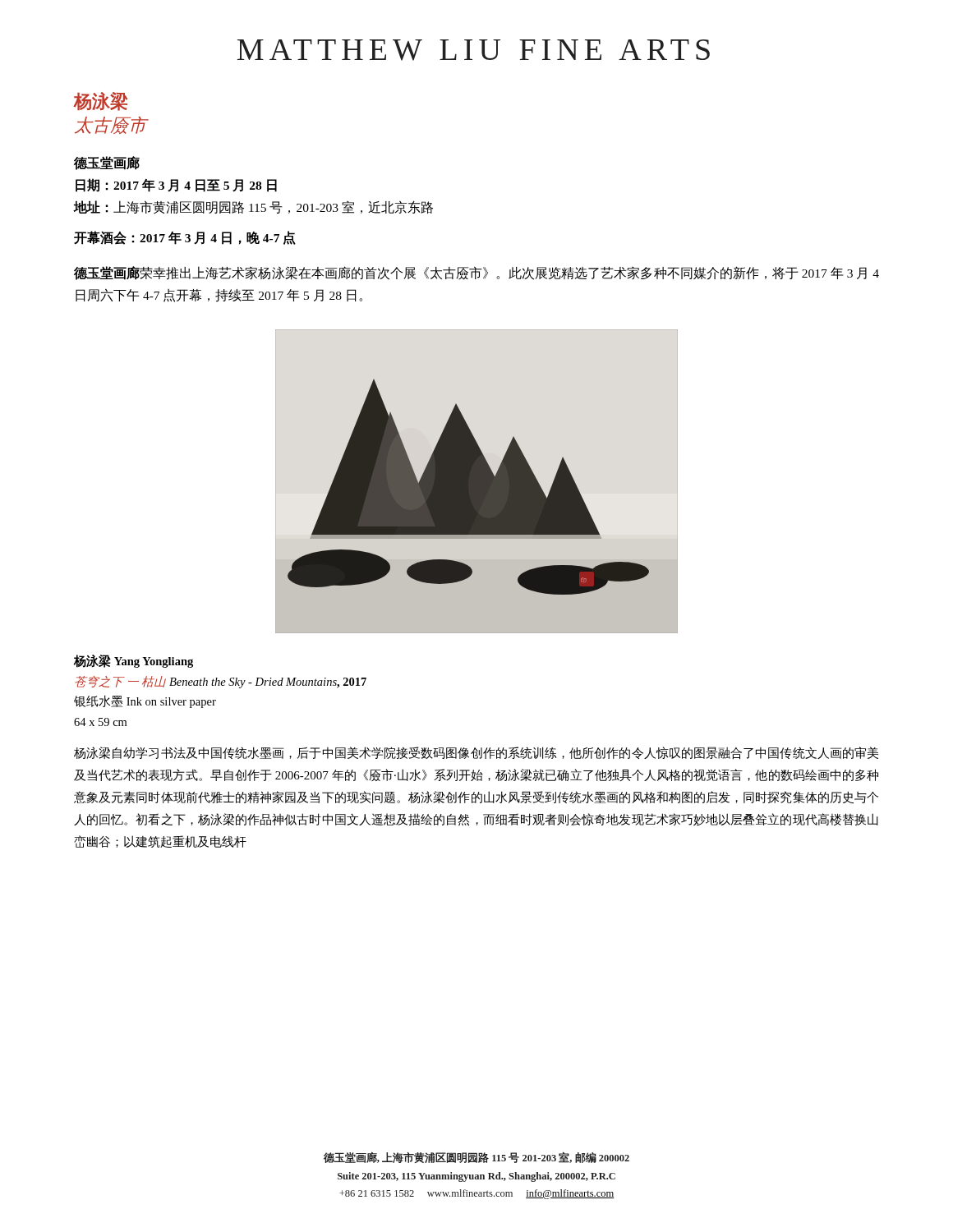Click on the text block that reads "德玉堂画廊荣幸推出上海艺术家杨泳梁在本画廊的首次个展《太古厱市》。此次展览精选了艺术家多种不同媒介的新作，将于 2017 年 3 月 4 日周六下午 4-7"

(476, 284)
